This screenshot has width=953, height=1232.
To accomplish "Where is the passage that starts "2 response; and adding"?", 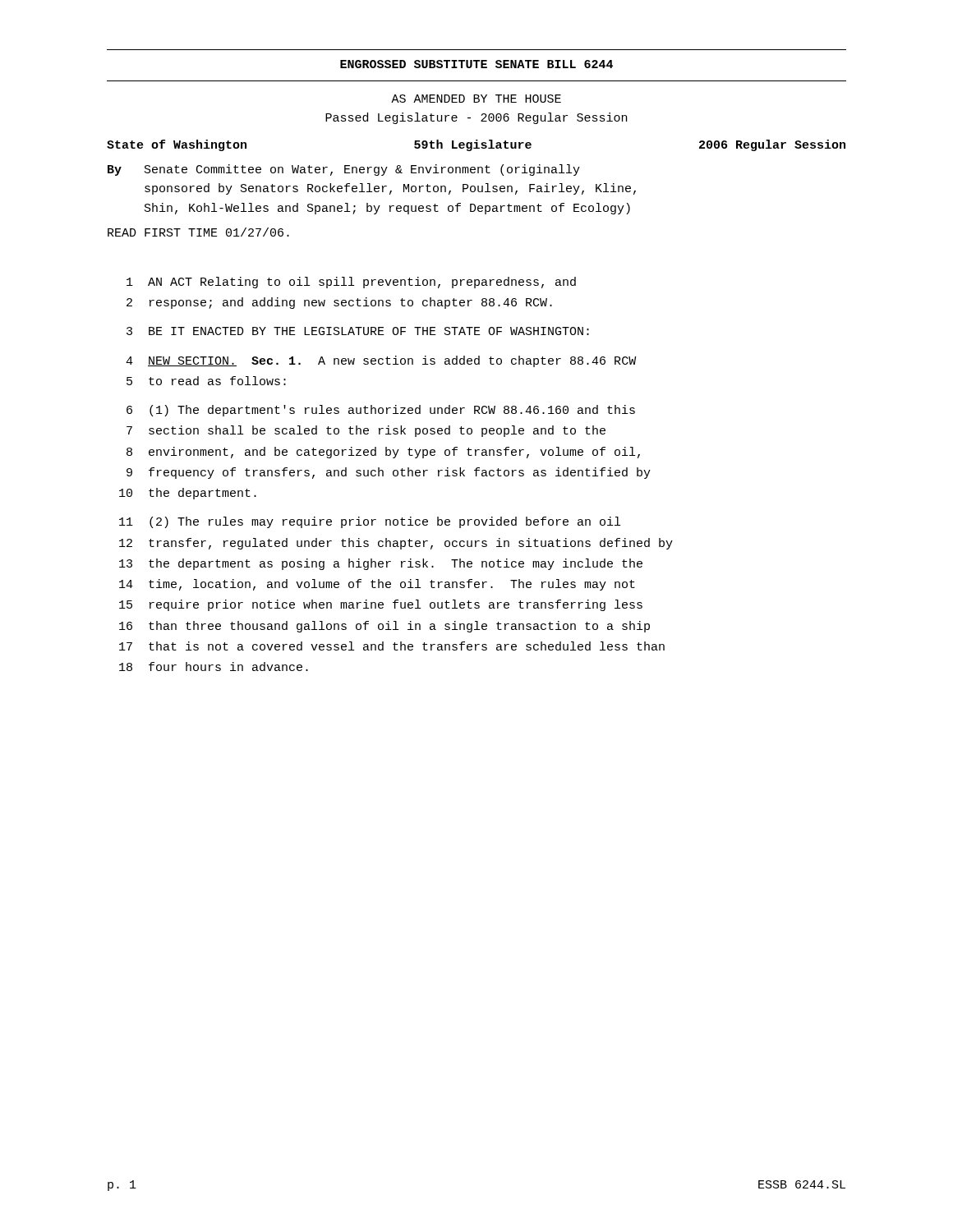I will pos(476,304).
